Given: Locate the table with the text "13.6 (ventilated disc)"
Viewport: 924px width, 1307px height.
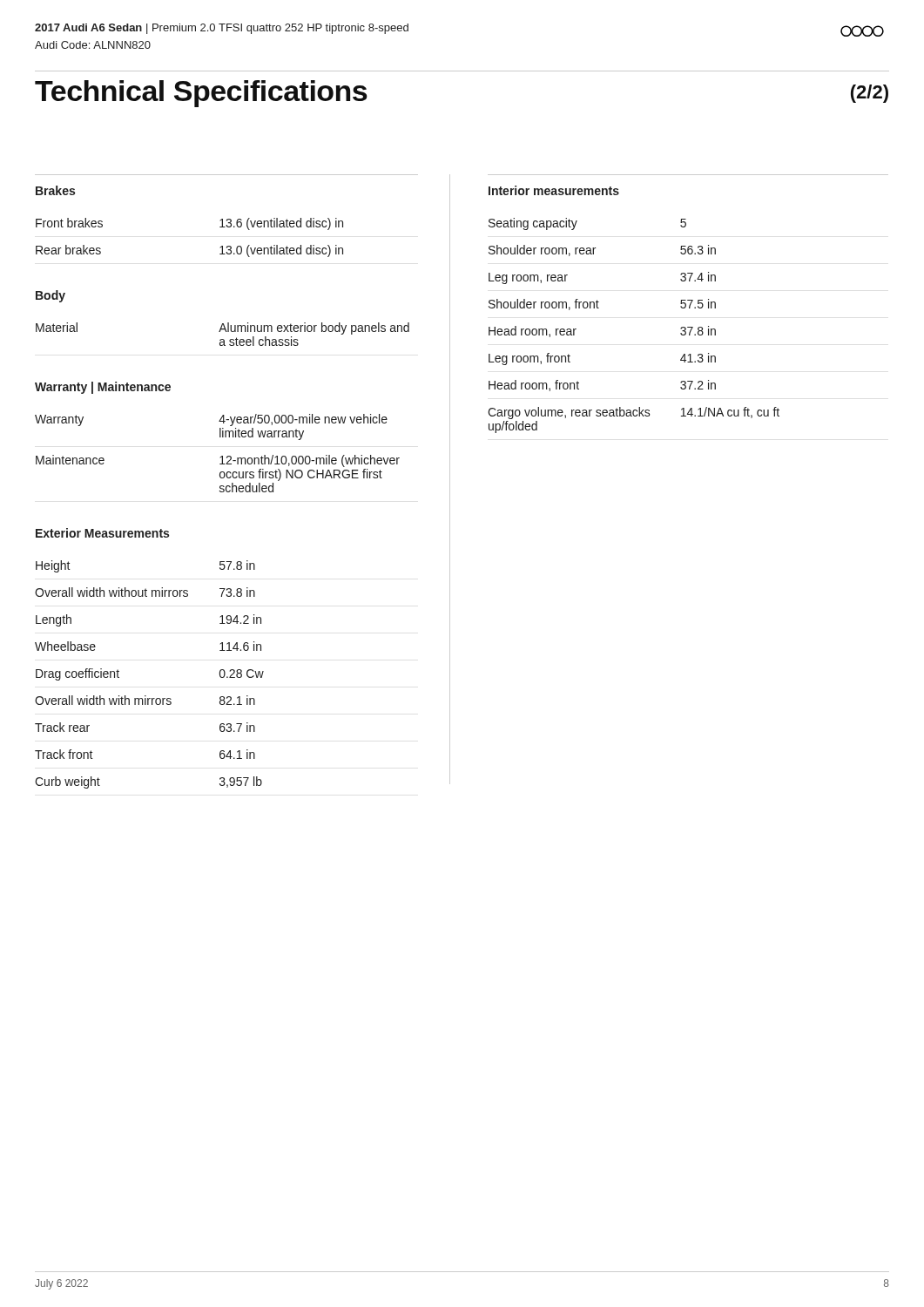Looking at the screenshot, I should pyautogui.click(x=226, y=237).
